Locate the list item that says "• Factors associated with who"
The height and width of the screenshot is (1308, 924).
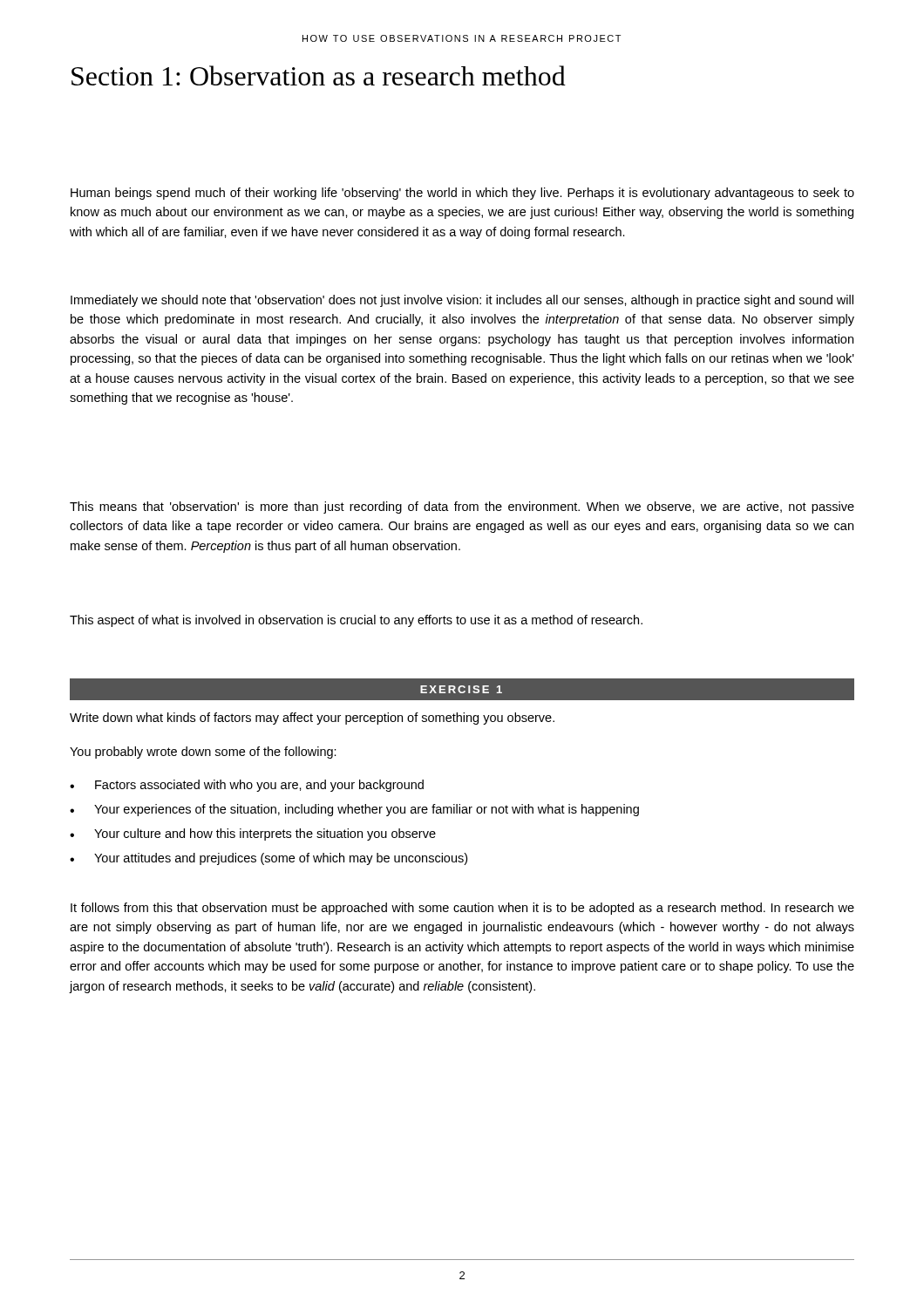click(x=247, y=786)
